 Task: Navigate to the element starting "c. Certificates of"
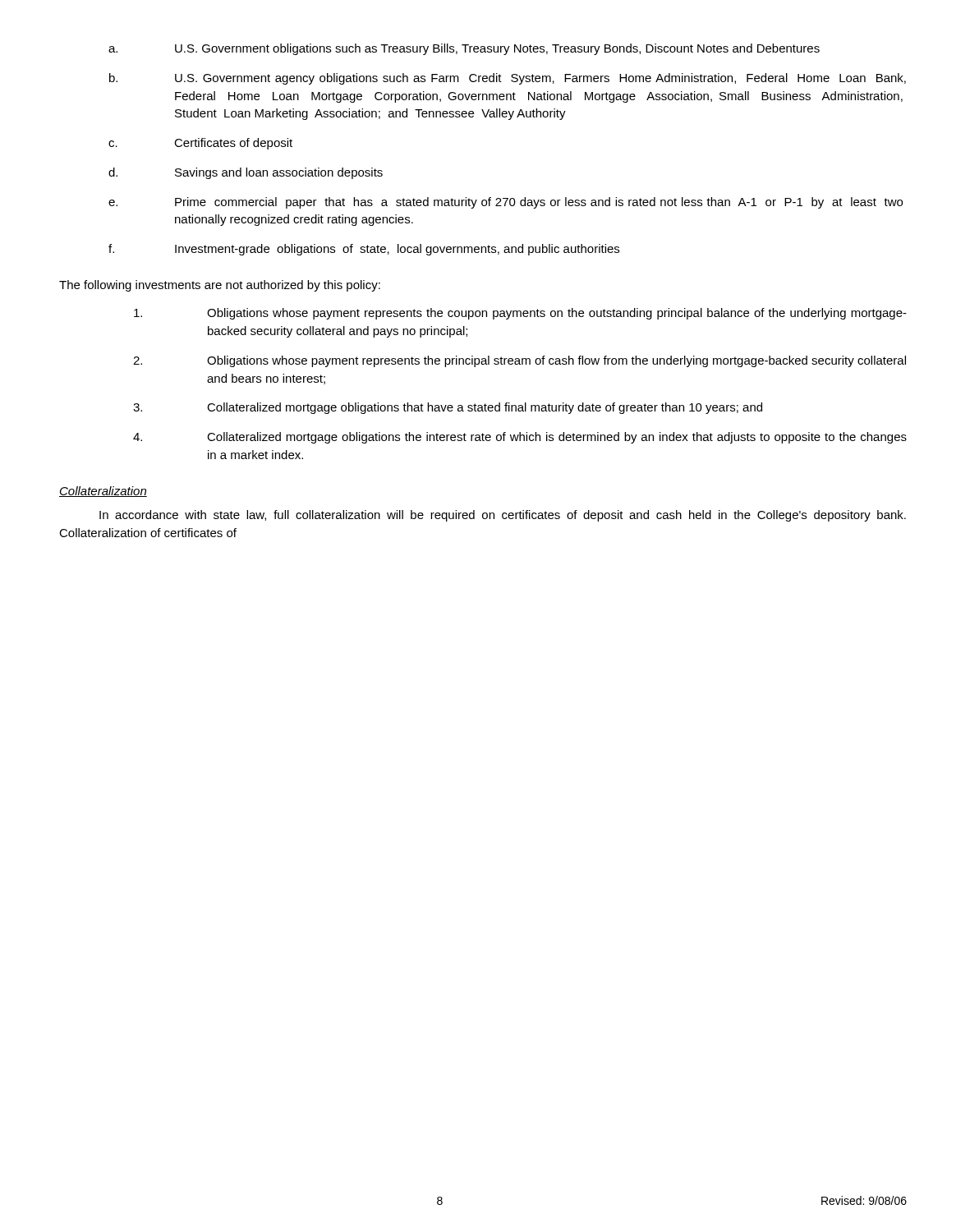pyautogui.click(x=200, y=144)
